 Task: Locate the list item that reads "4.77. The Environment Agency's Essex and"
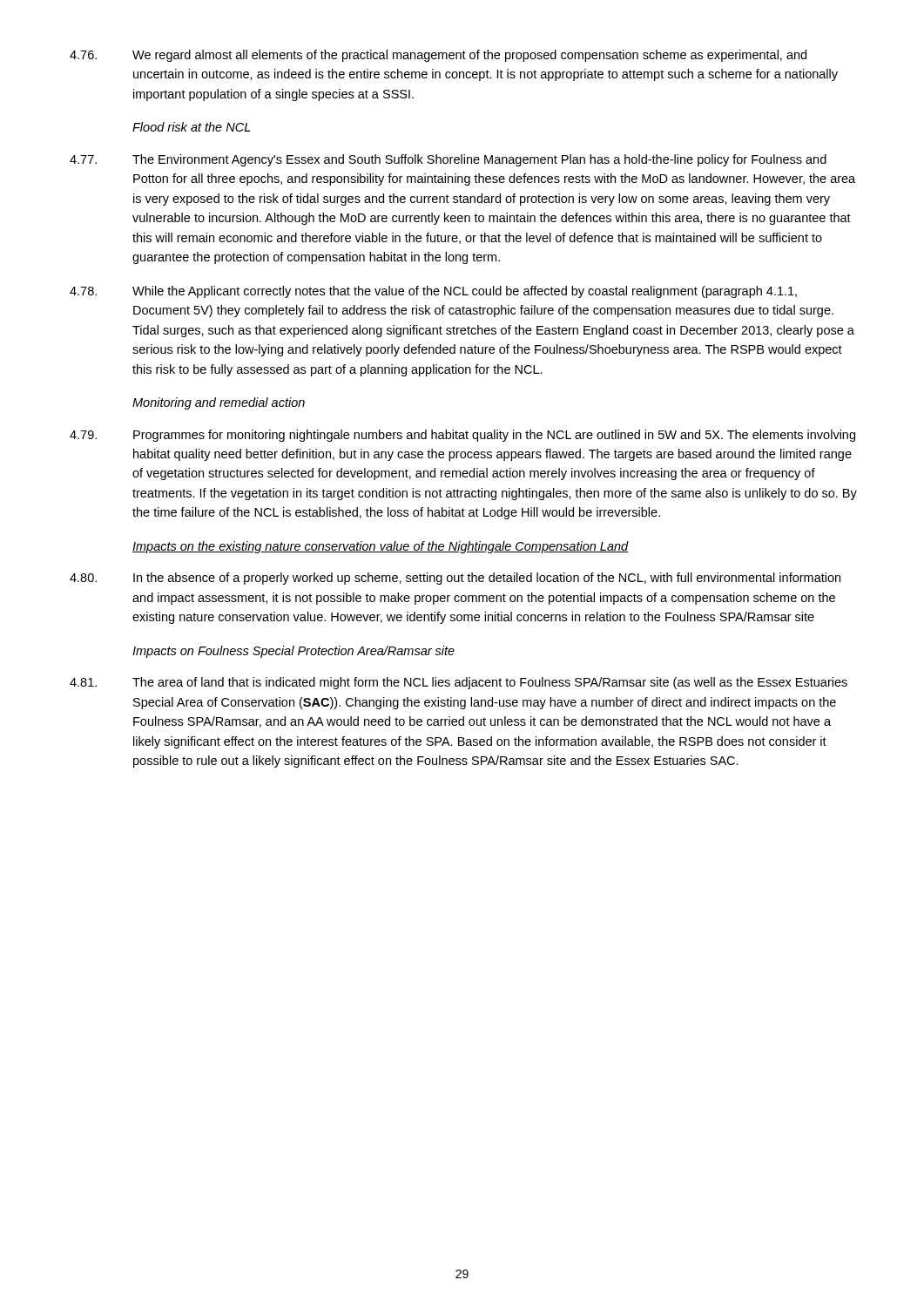tap(464, 209)
